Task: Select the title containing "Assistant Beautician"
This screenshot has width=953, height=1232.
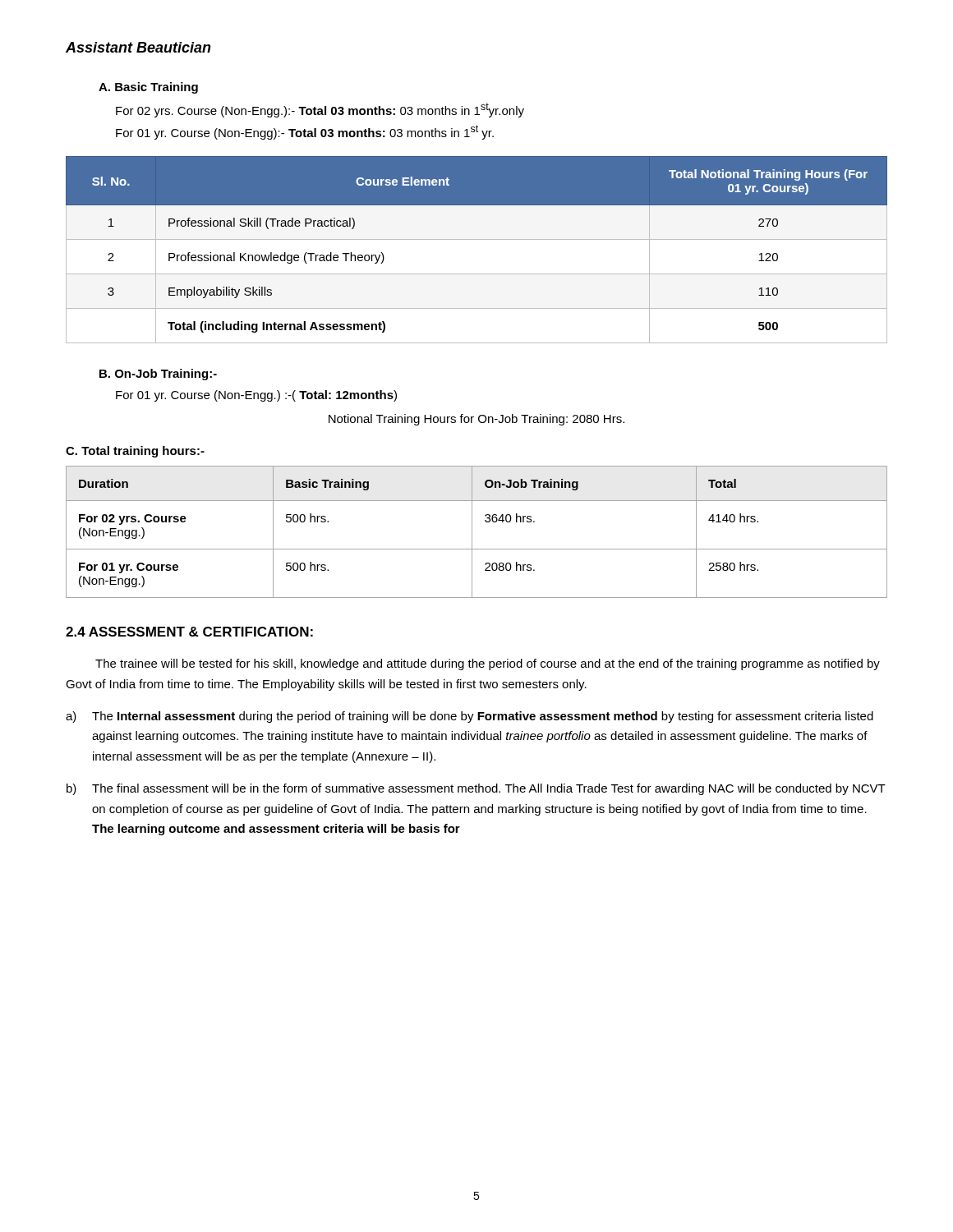Action: click(x=138, y=48)
